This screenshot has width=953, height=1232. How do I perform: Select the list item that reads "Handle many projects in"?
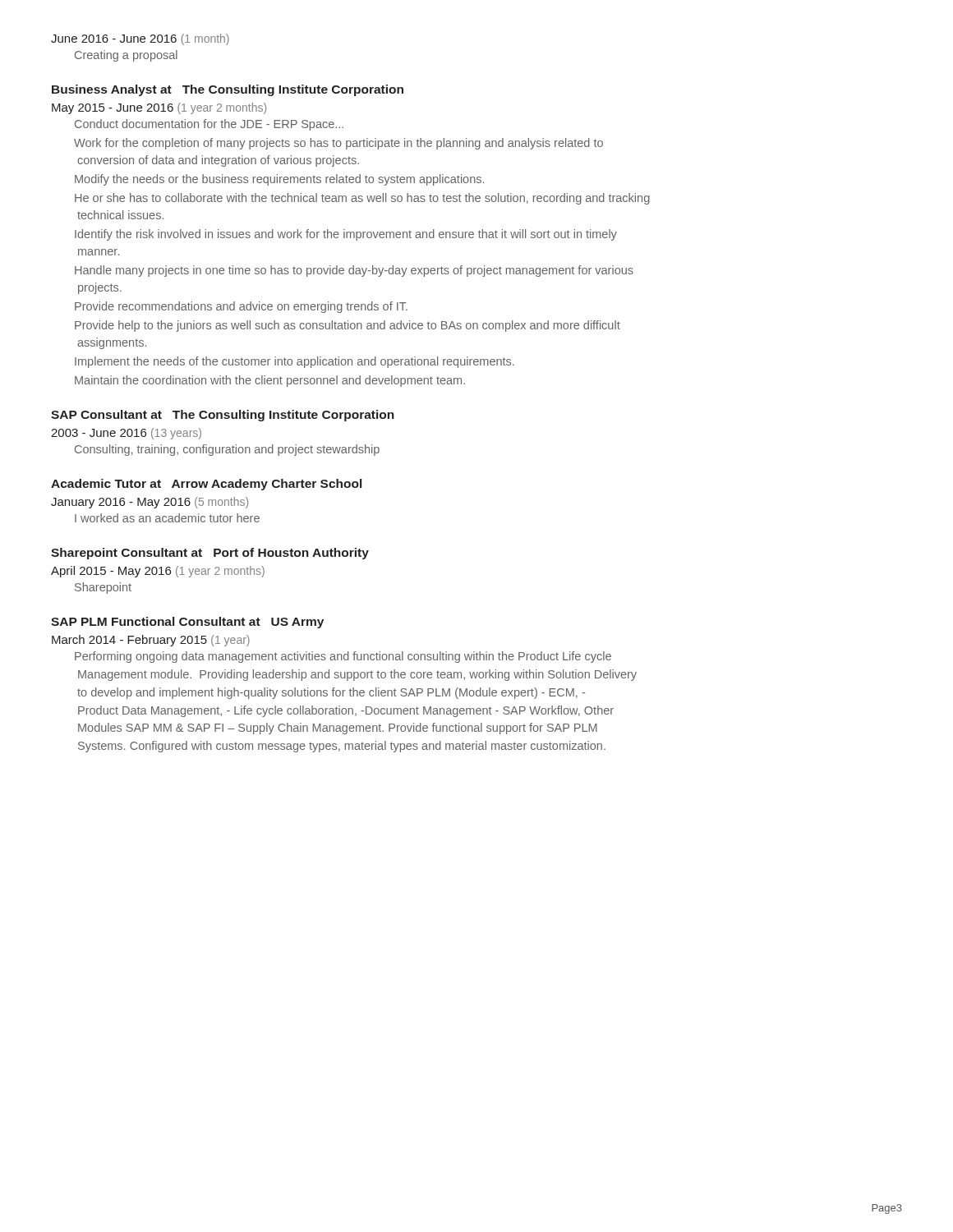(x=354, y=279)
